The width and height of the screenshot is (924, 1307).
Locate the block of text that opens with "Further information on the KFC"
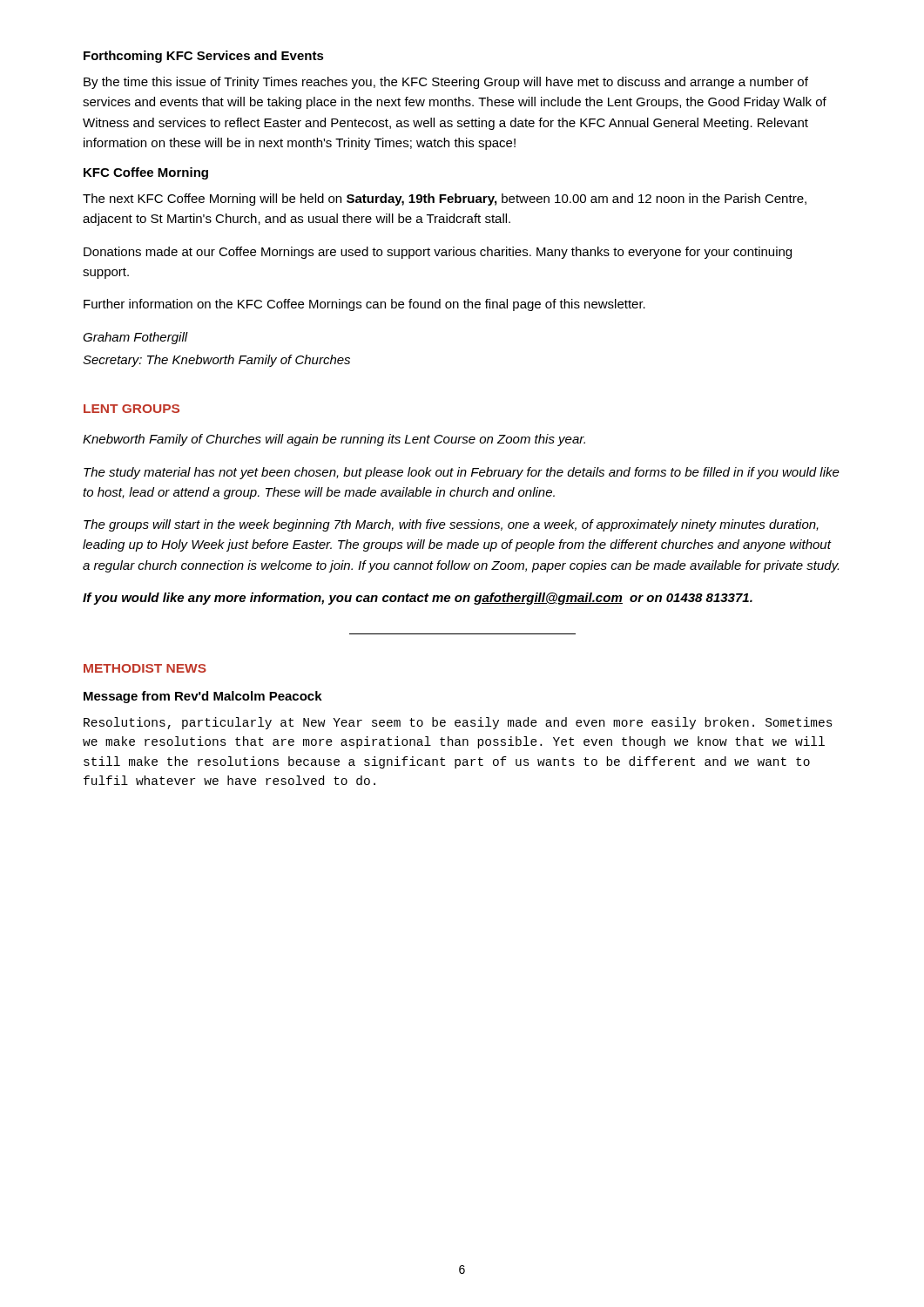coord(364,304)
